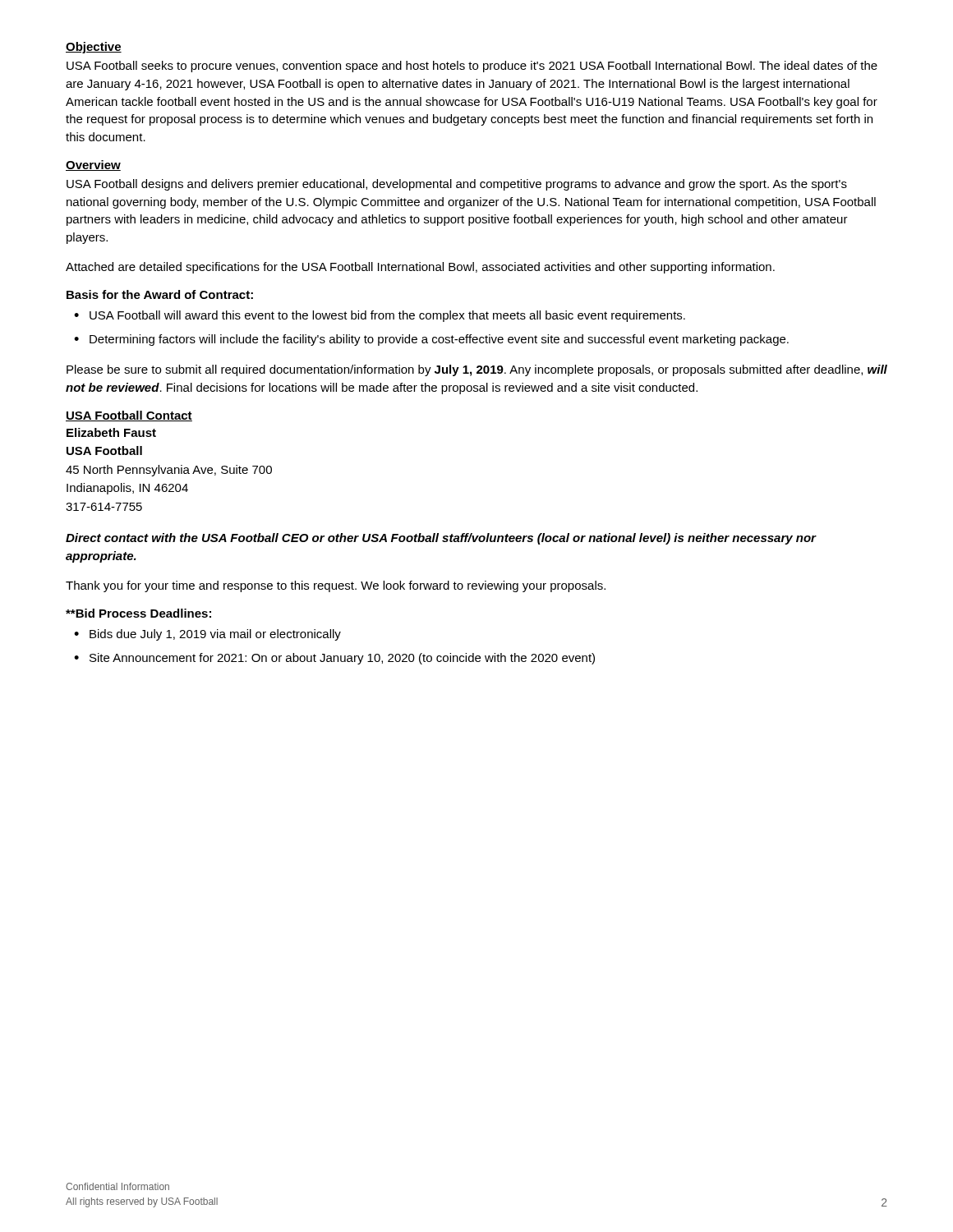Locate the block of text that opens with "Attached are detailed specifications for"
This screenshot has width=953, height=1232.
[x=421, y=266]
